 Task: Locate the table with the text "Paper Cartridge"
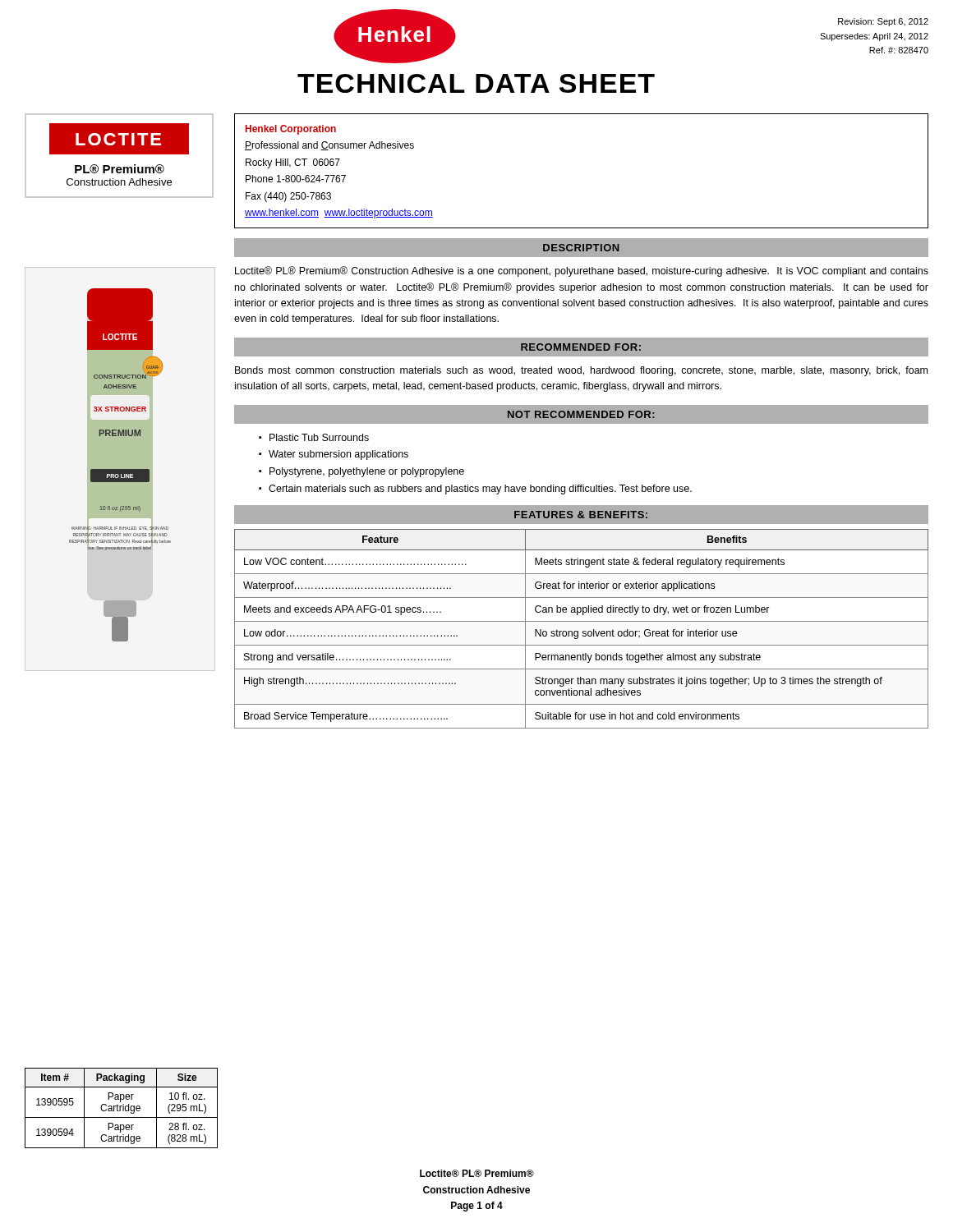click(121, 1108)
